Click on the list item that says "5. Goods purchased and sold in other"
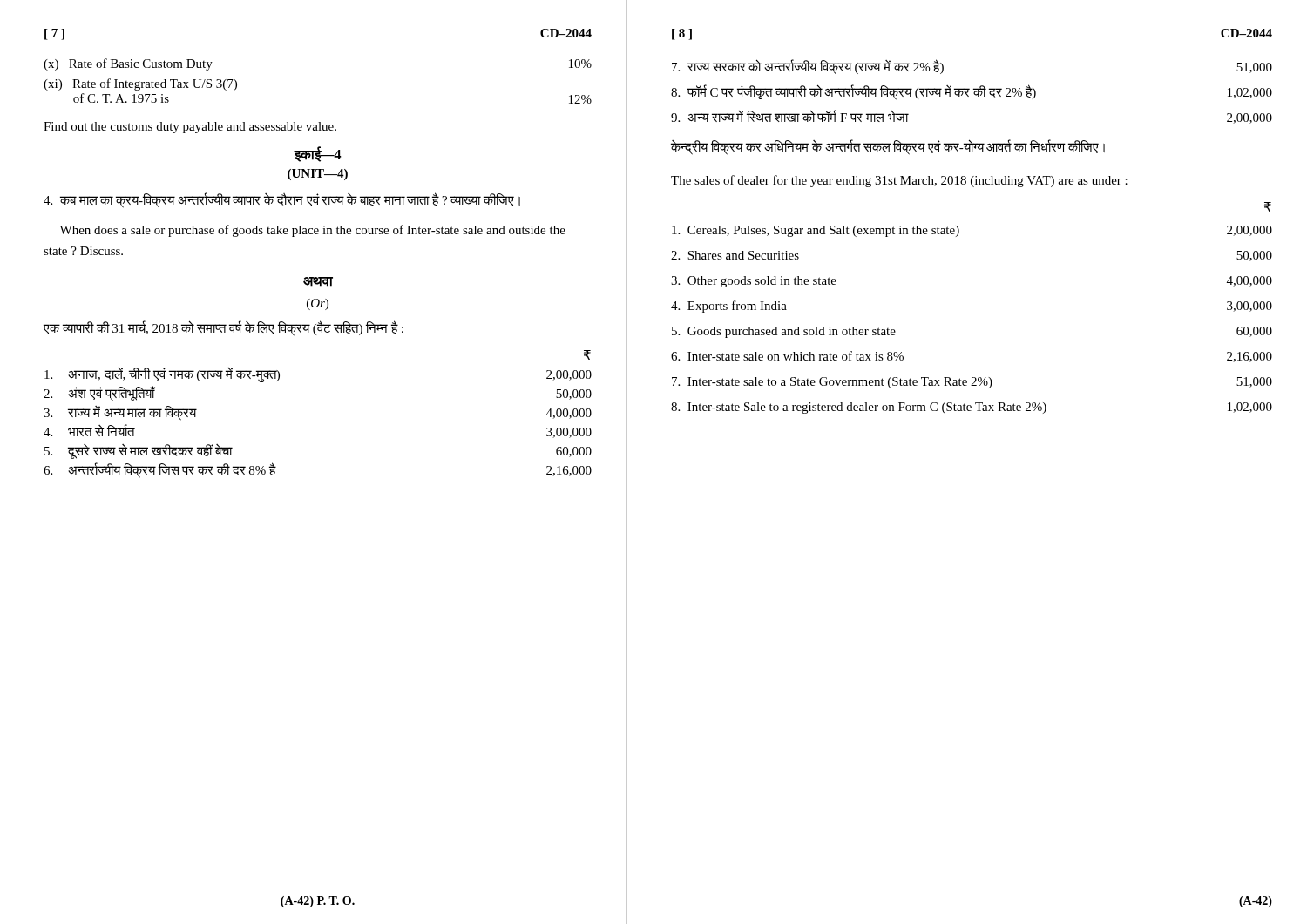This screenshot has width=1307, height=924. [x=786, y=332]
